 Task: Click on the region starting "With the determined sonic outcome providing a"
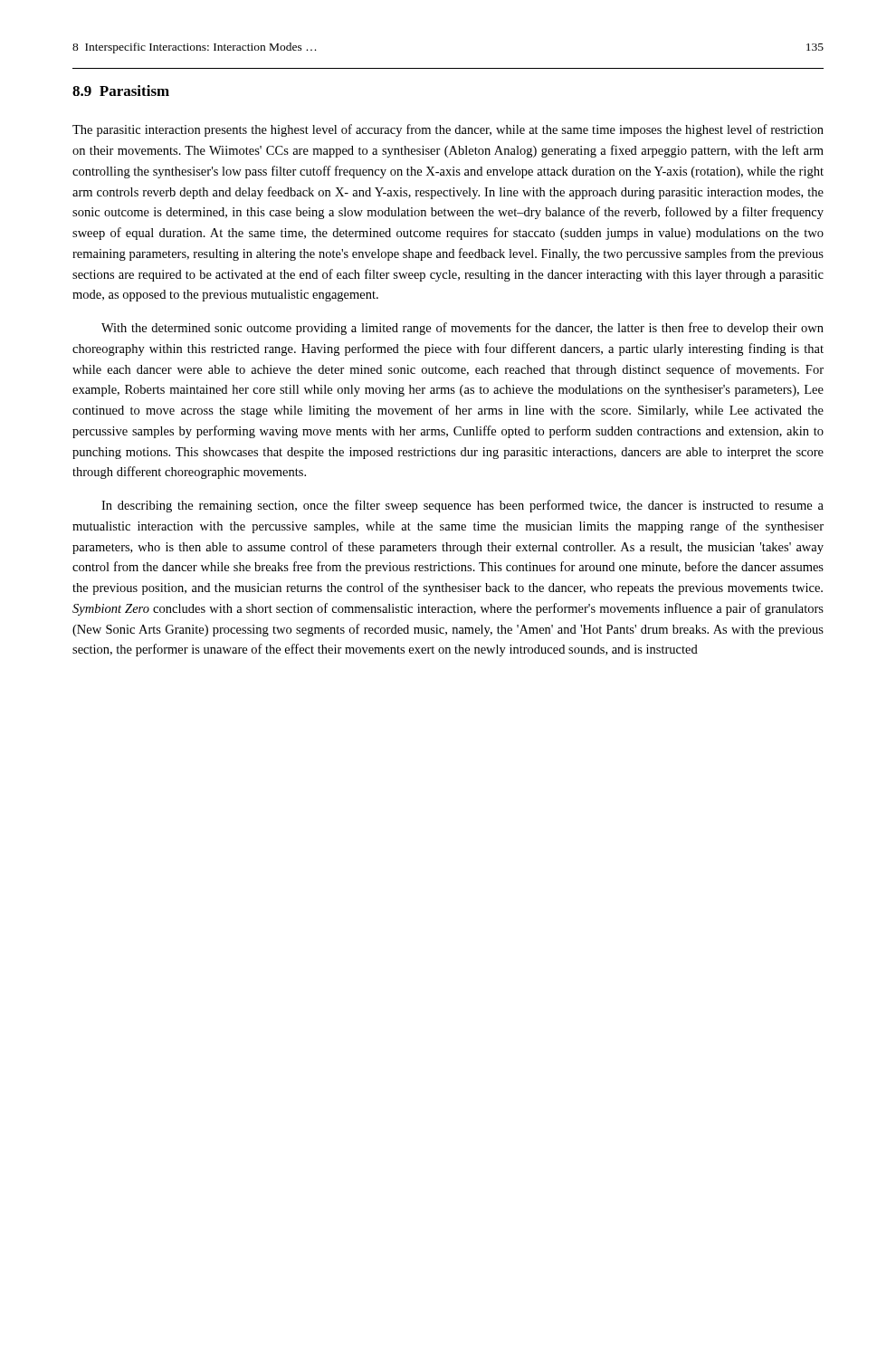pyautogui.click(x=448, y=400)
